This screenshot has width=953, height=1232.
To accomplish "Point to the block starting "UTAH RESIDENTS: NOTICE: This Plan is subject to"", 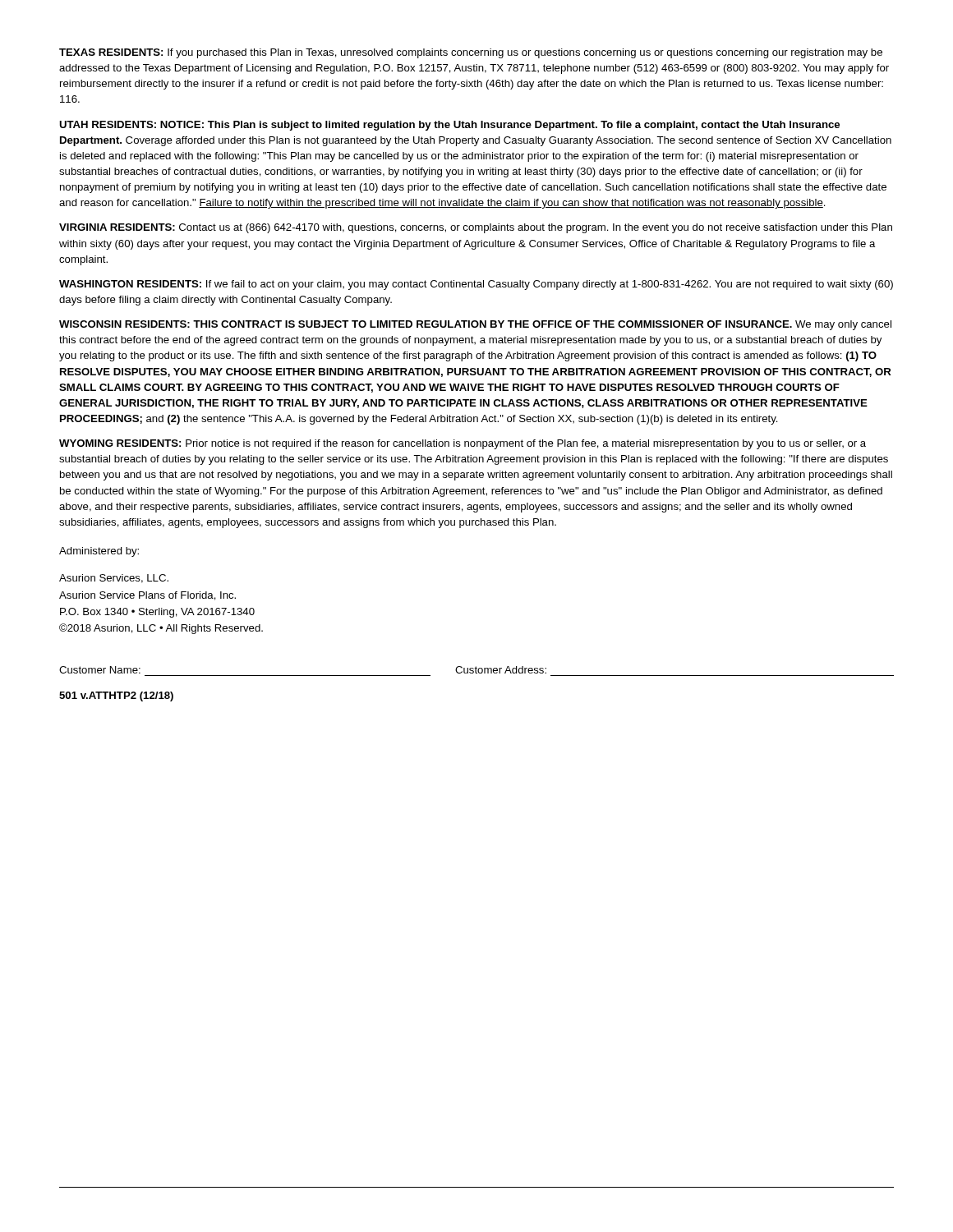I will [x=475, y=163].
